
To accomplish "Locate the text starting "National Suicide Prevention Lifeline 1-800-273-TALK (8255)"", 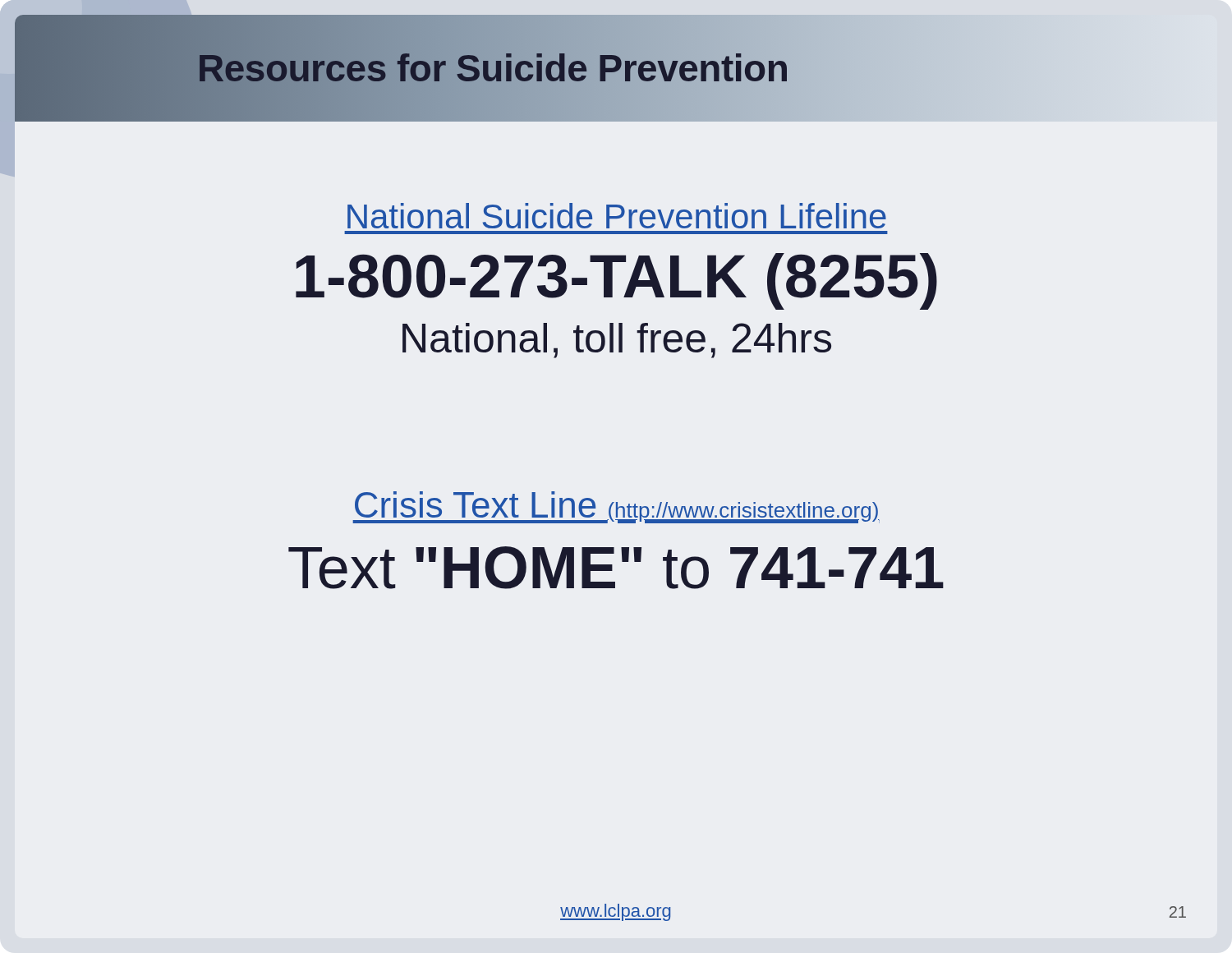I will (x=616, y=280).
